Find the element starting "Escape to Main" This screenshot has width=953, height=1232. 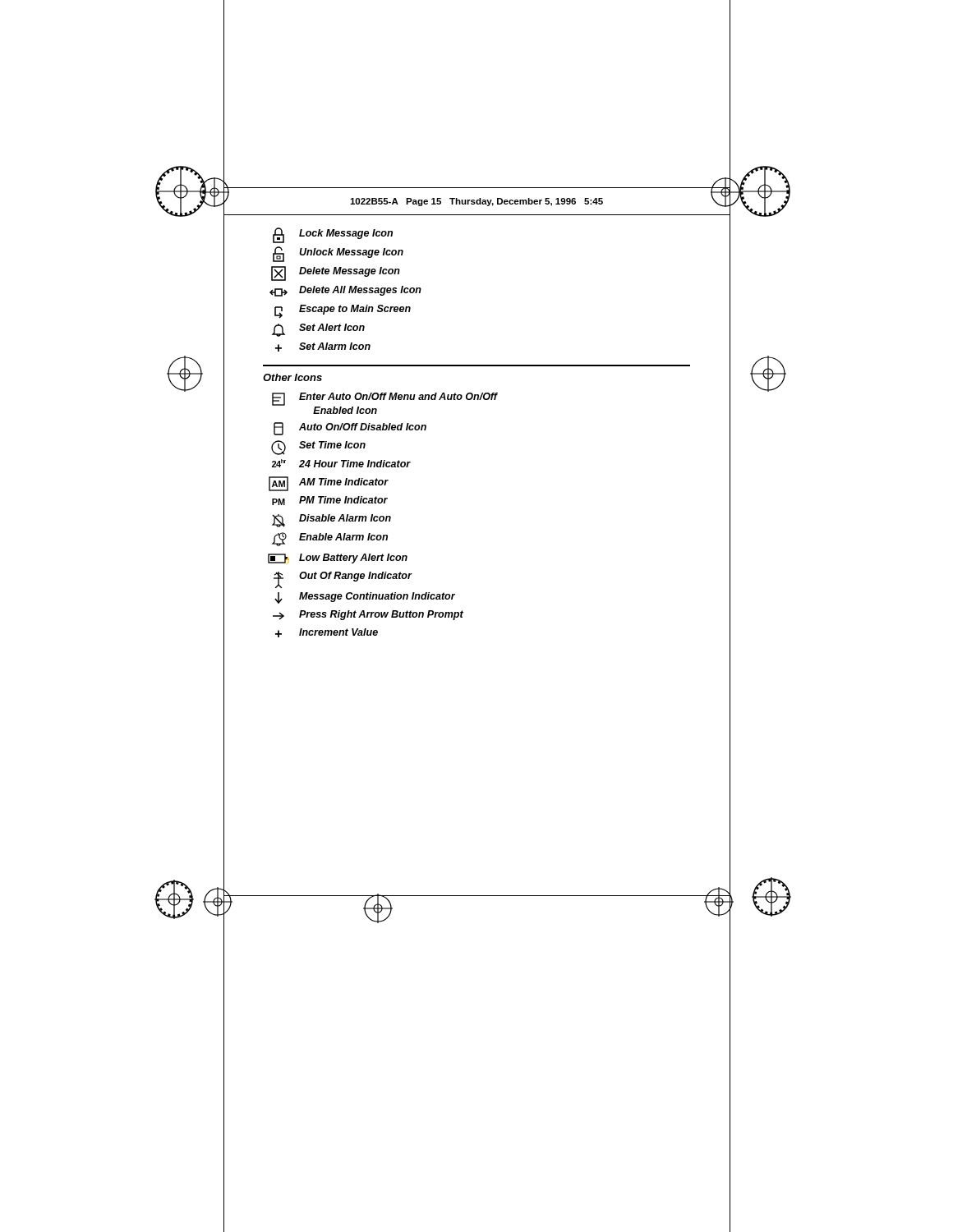[x=337, y=311]
